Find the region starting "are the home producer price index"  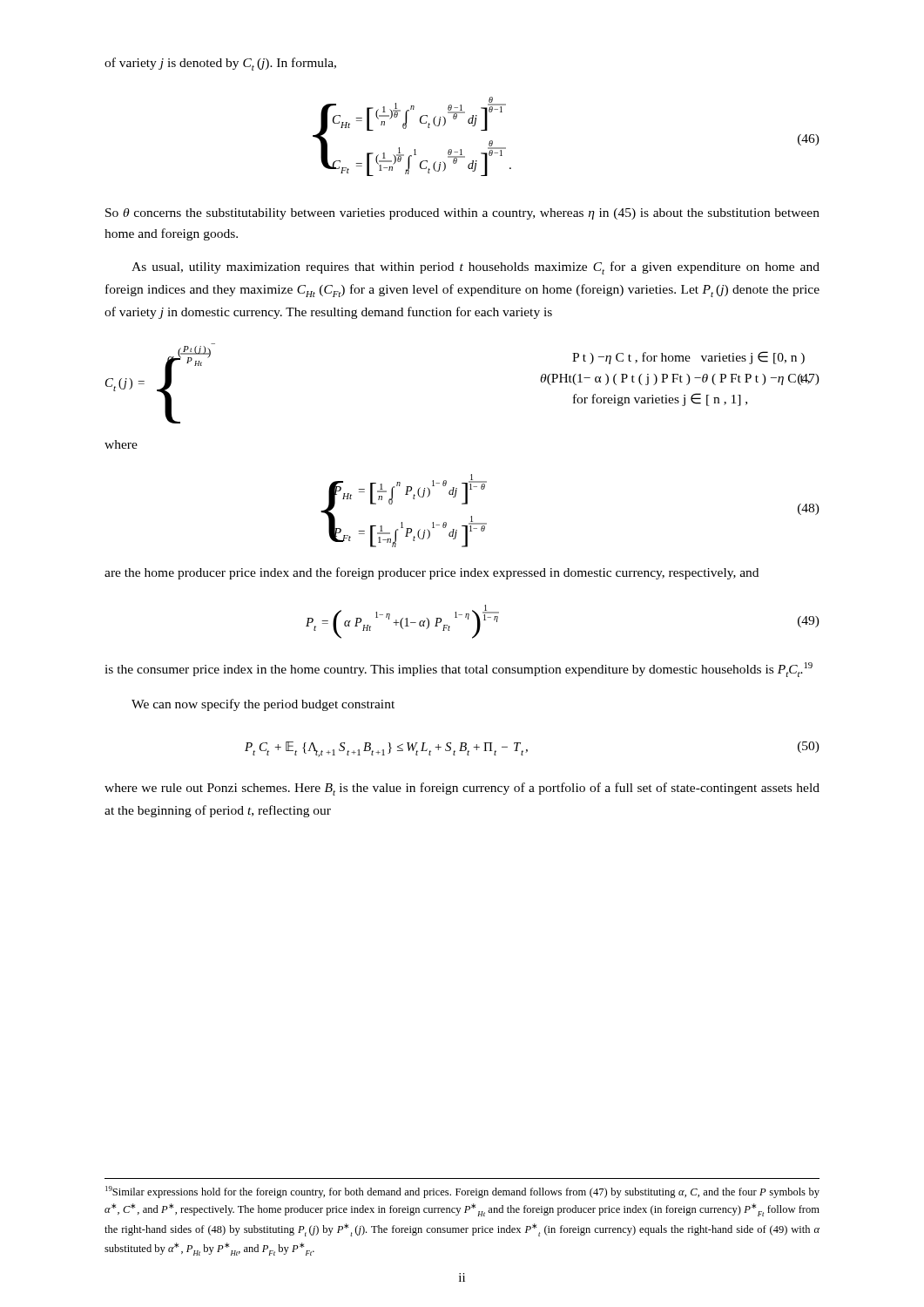(432, 572)
